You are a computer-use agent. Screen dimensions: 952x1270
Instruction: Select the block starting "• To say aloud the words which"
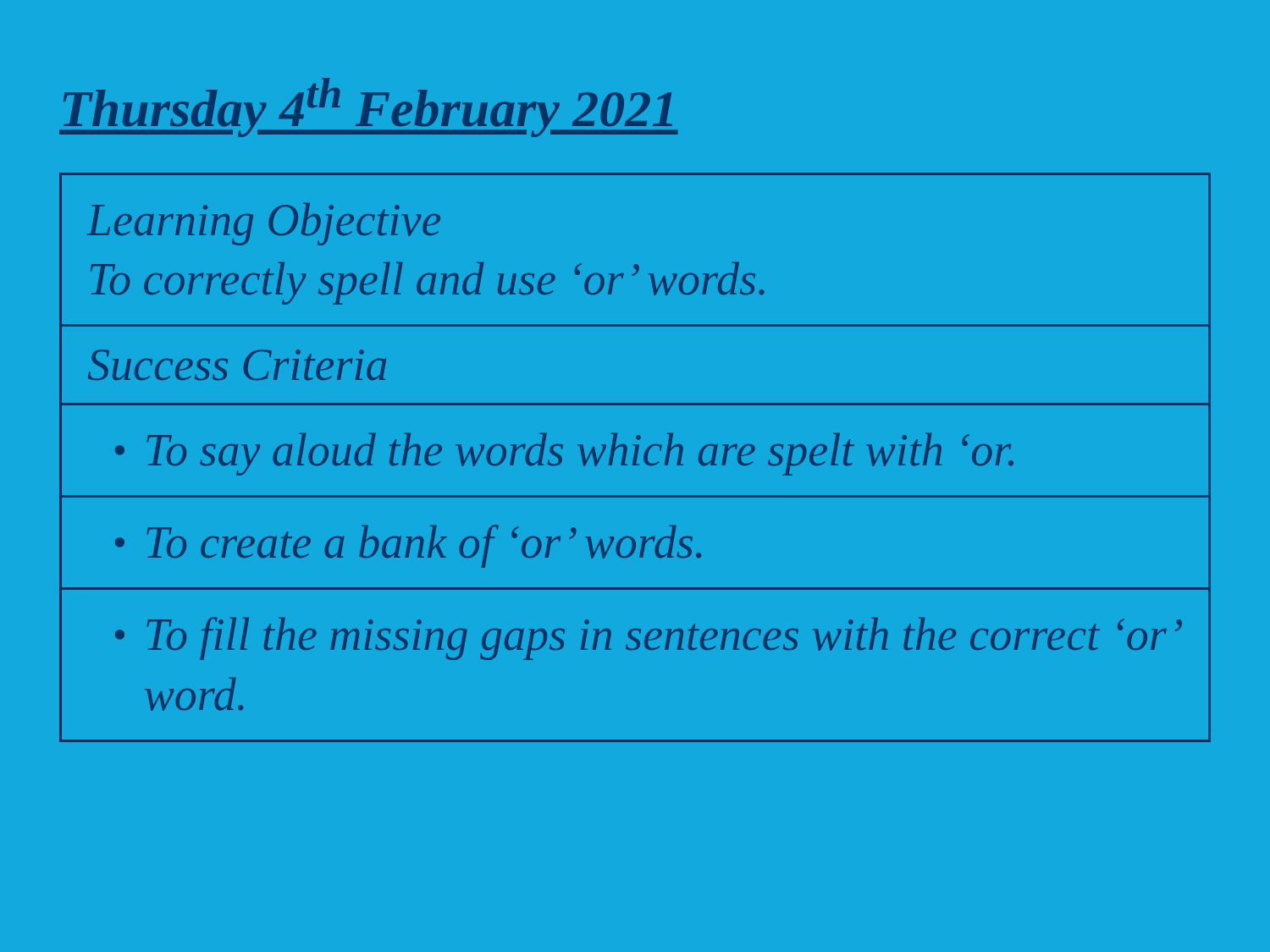[x=565, y=450]
